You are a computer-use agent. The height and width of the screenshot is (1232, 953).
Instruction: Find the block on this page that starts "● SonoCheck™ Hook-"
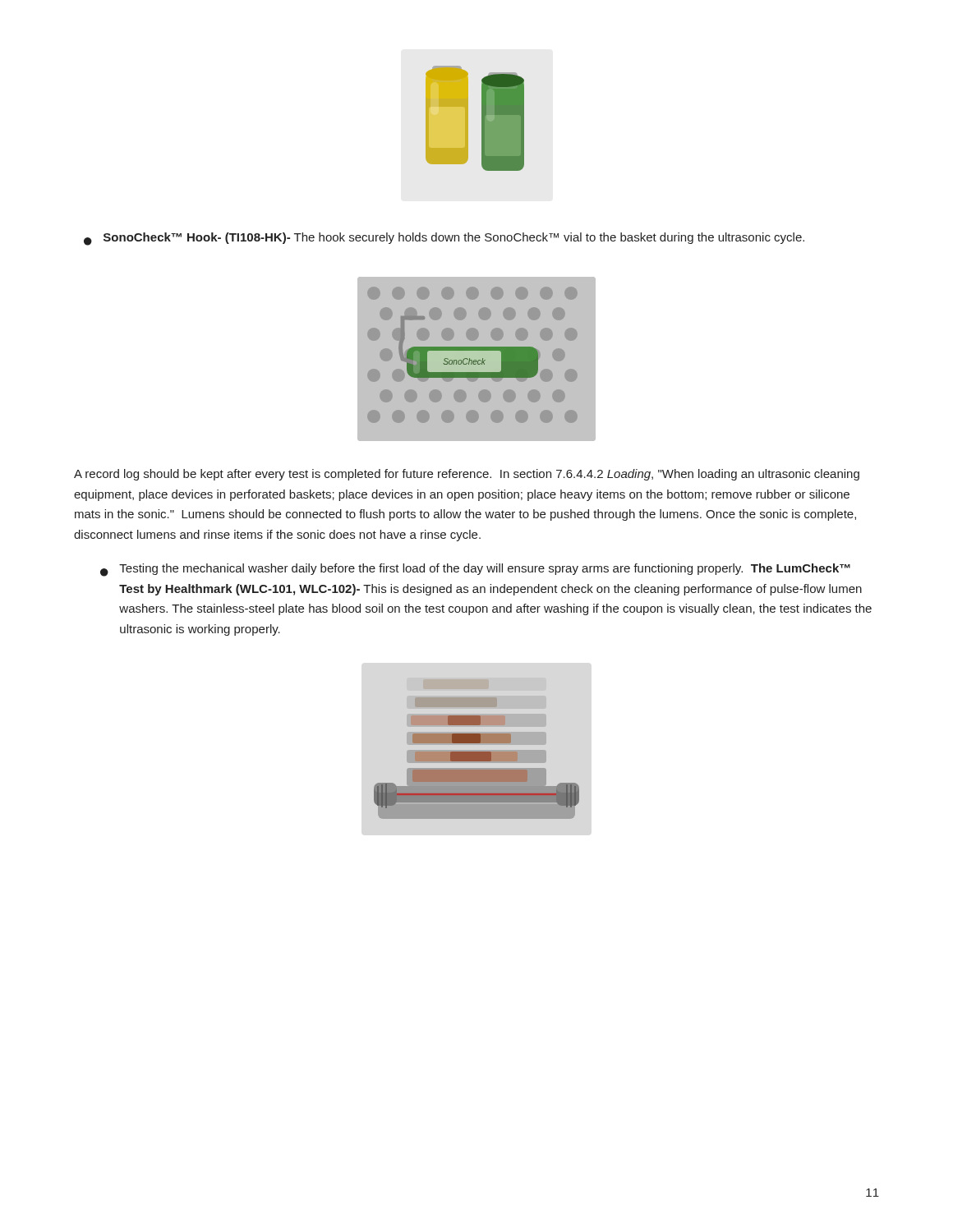tap(481, 241)
